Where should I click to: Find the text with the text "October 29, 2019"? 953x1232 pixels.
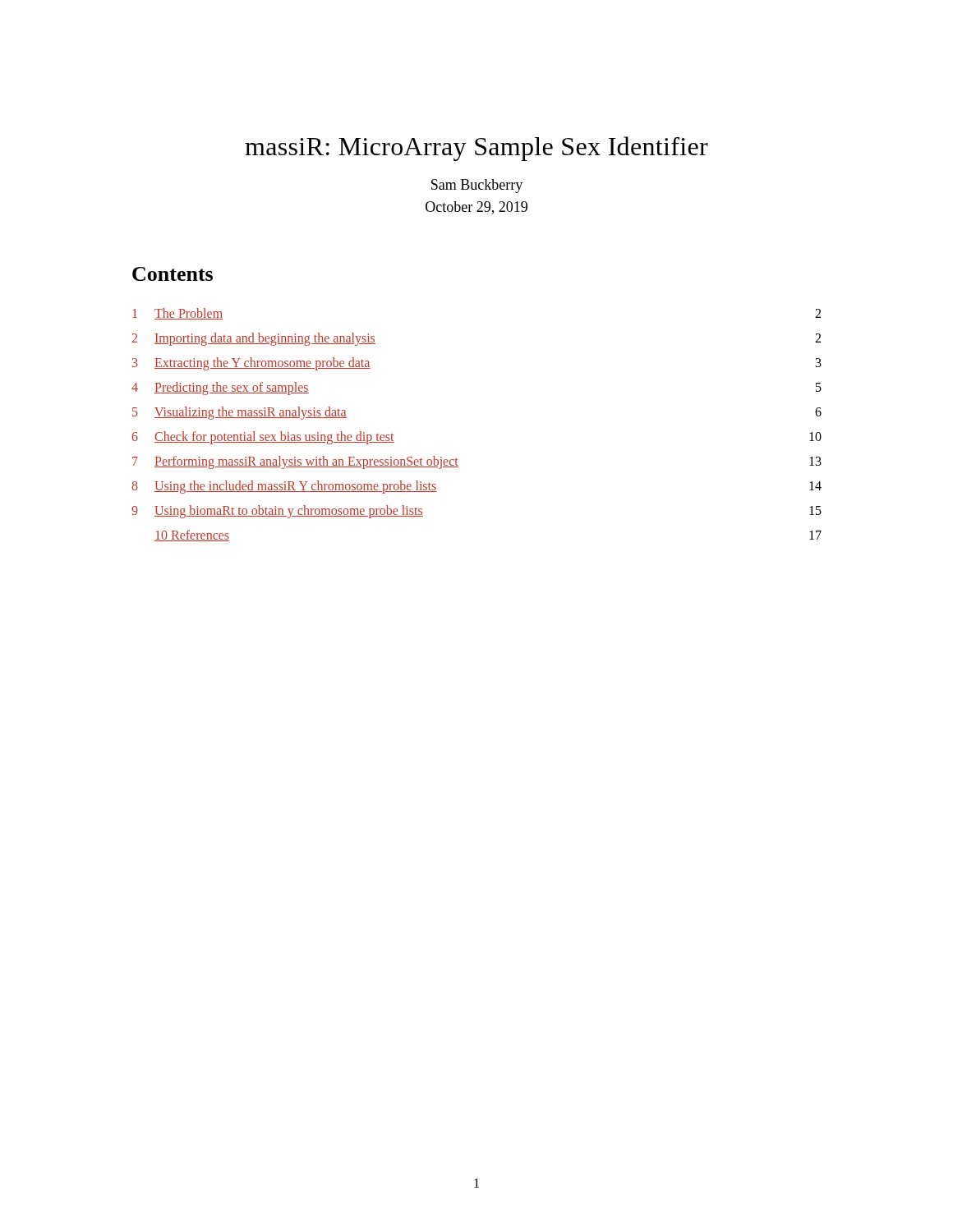476,207
